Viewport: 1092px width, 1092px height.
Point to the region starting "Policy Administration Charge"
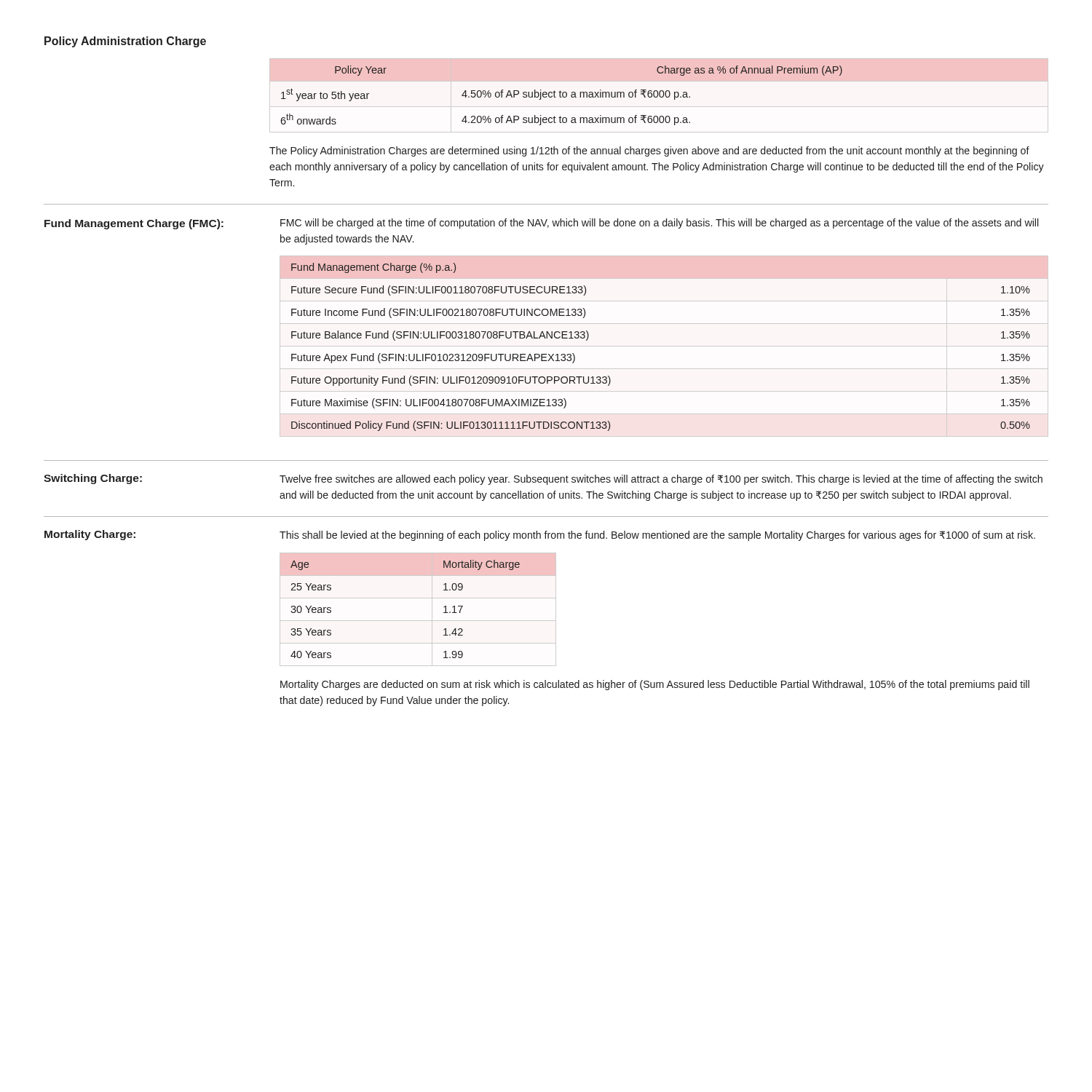[x=125, y=41]
